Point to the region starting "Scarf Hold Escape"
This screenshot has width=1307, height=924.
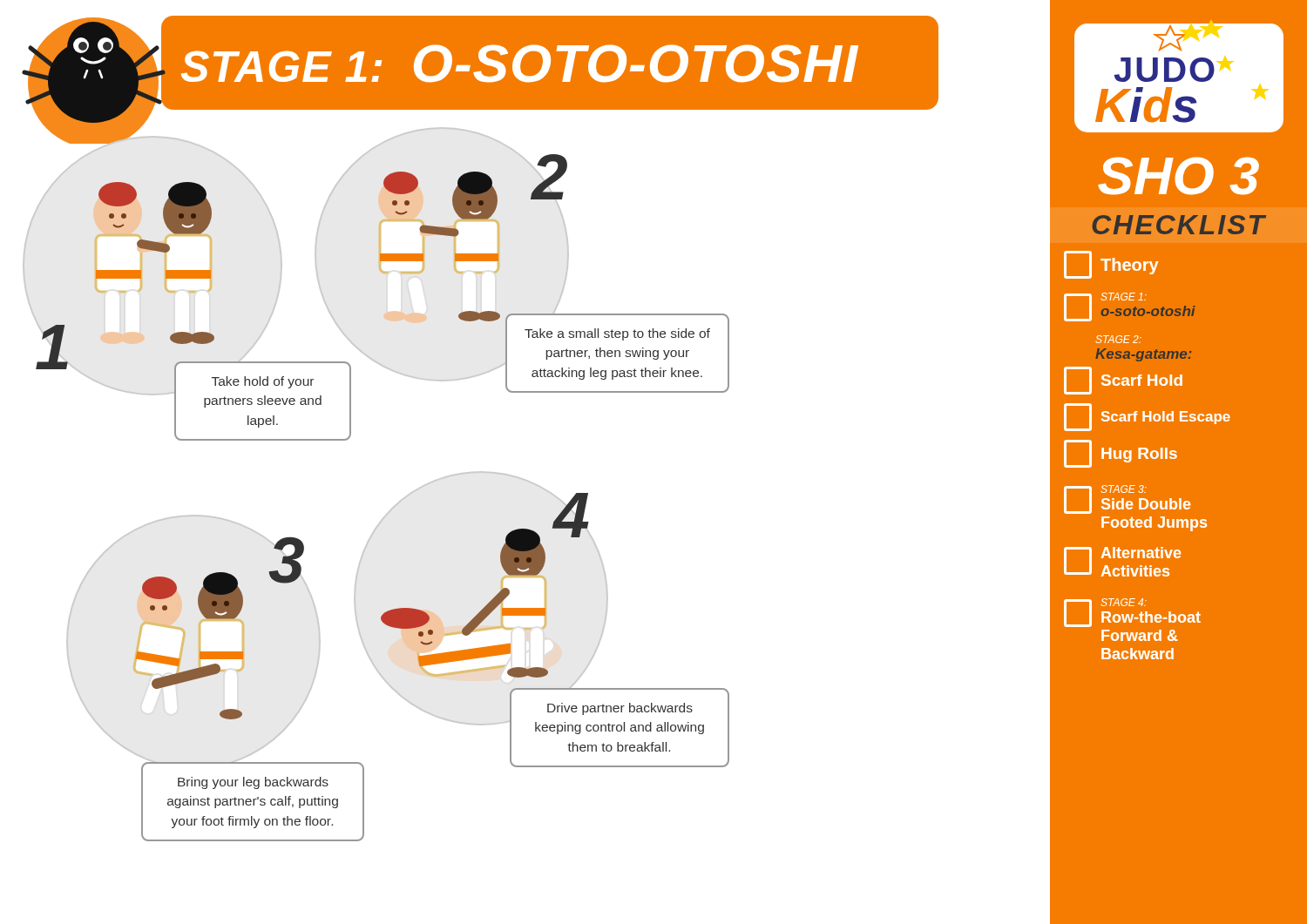[1147, 417]
